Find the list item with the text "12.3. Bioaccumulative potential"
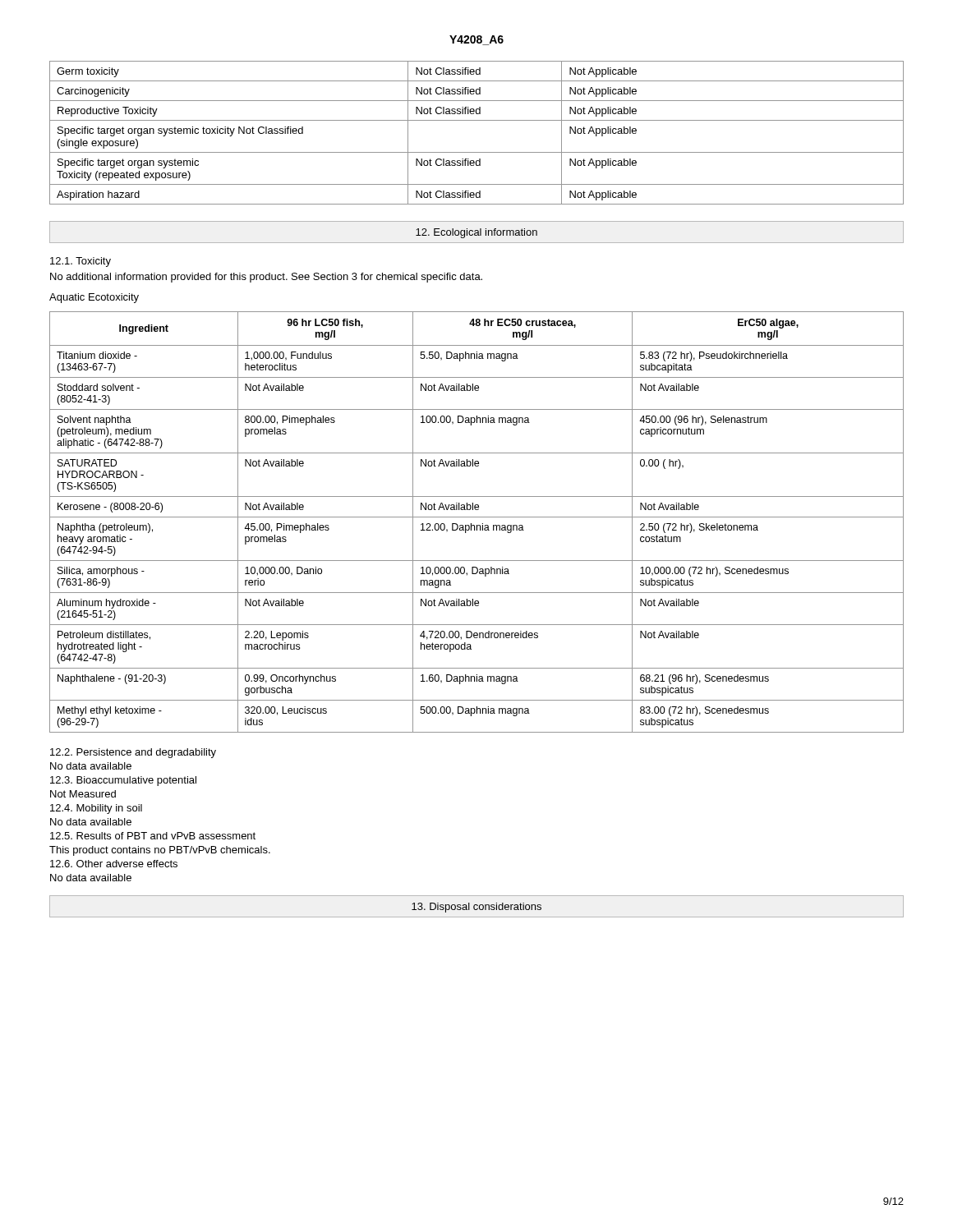 click(123, 780)
